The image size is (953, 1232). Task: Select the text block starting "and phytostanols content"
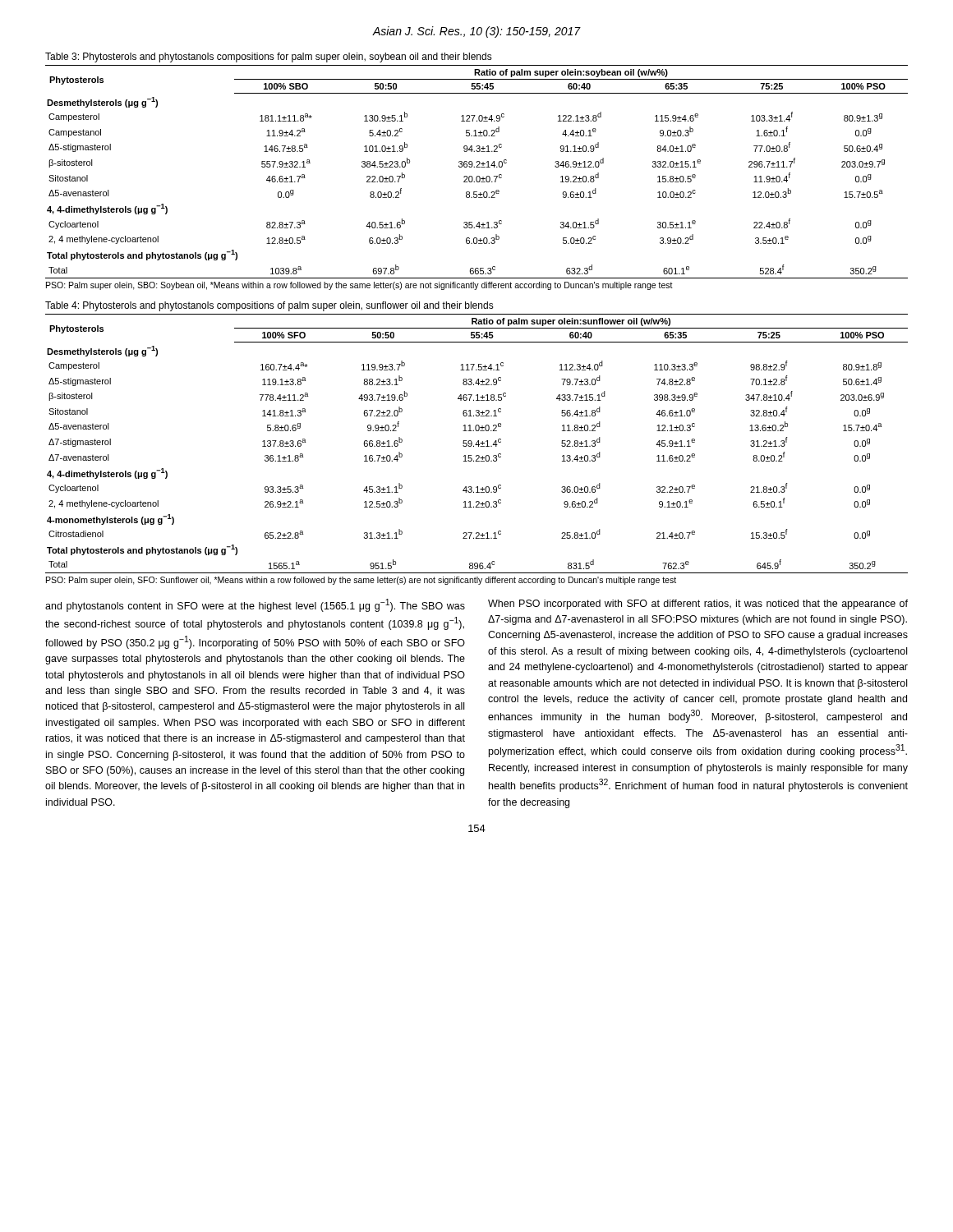pyautogui.click(x=255, y=703)
